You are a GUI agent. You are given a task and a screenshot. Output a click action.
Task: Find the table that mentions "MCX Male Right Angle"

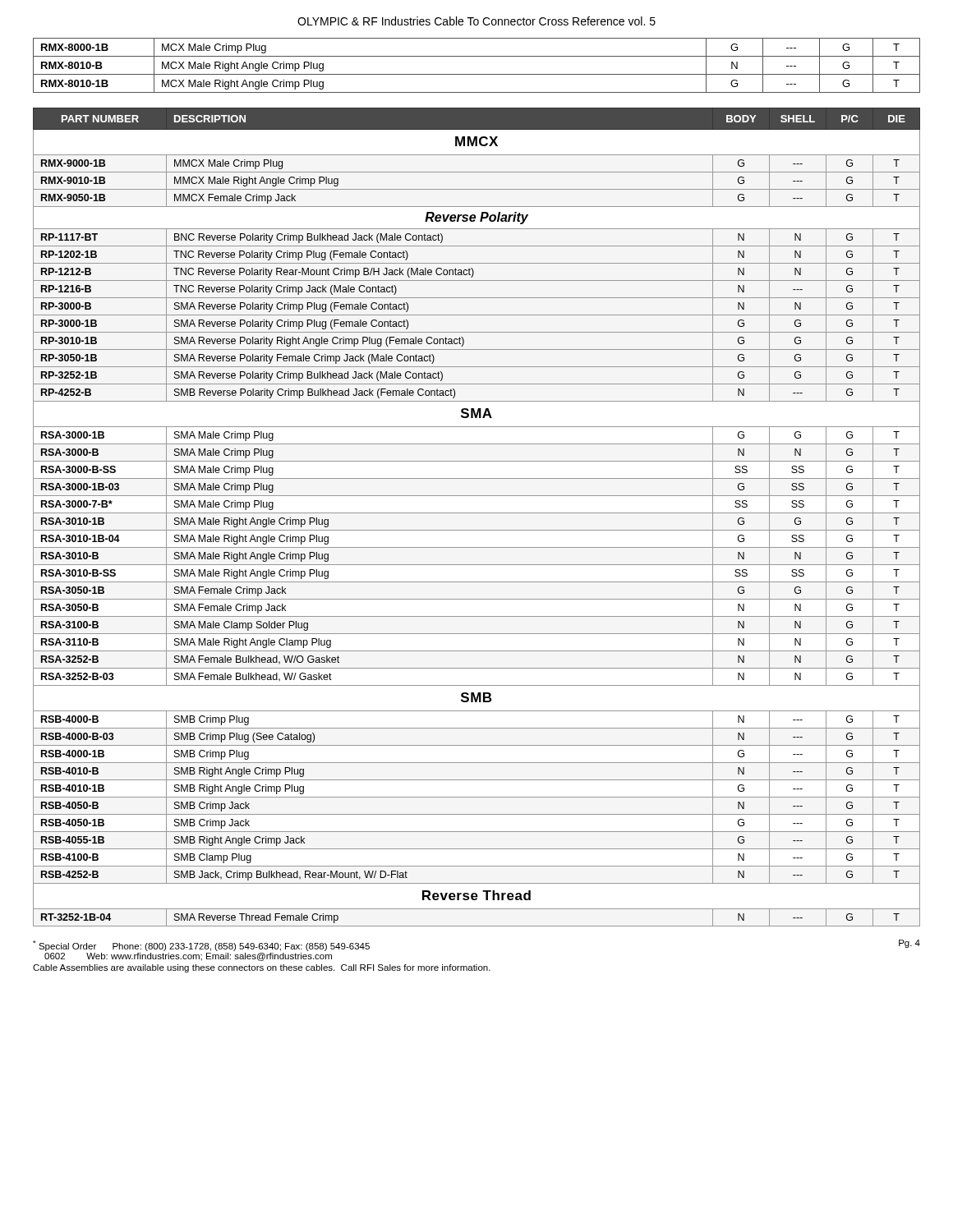pos(476,65)
